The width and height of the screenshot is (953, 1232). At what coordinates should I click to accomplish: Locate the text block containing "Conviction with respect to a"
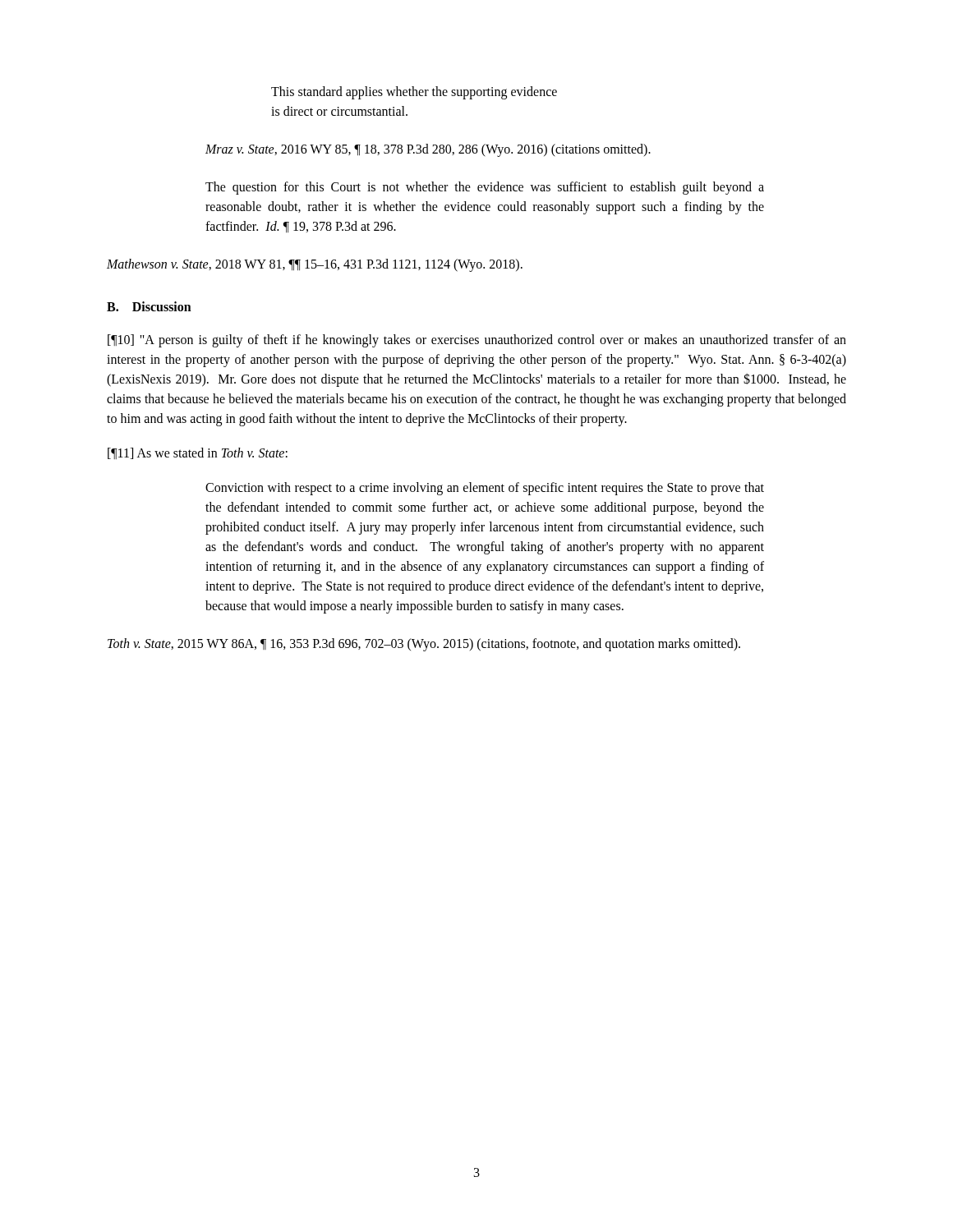485,547
